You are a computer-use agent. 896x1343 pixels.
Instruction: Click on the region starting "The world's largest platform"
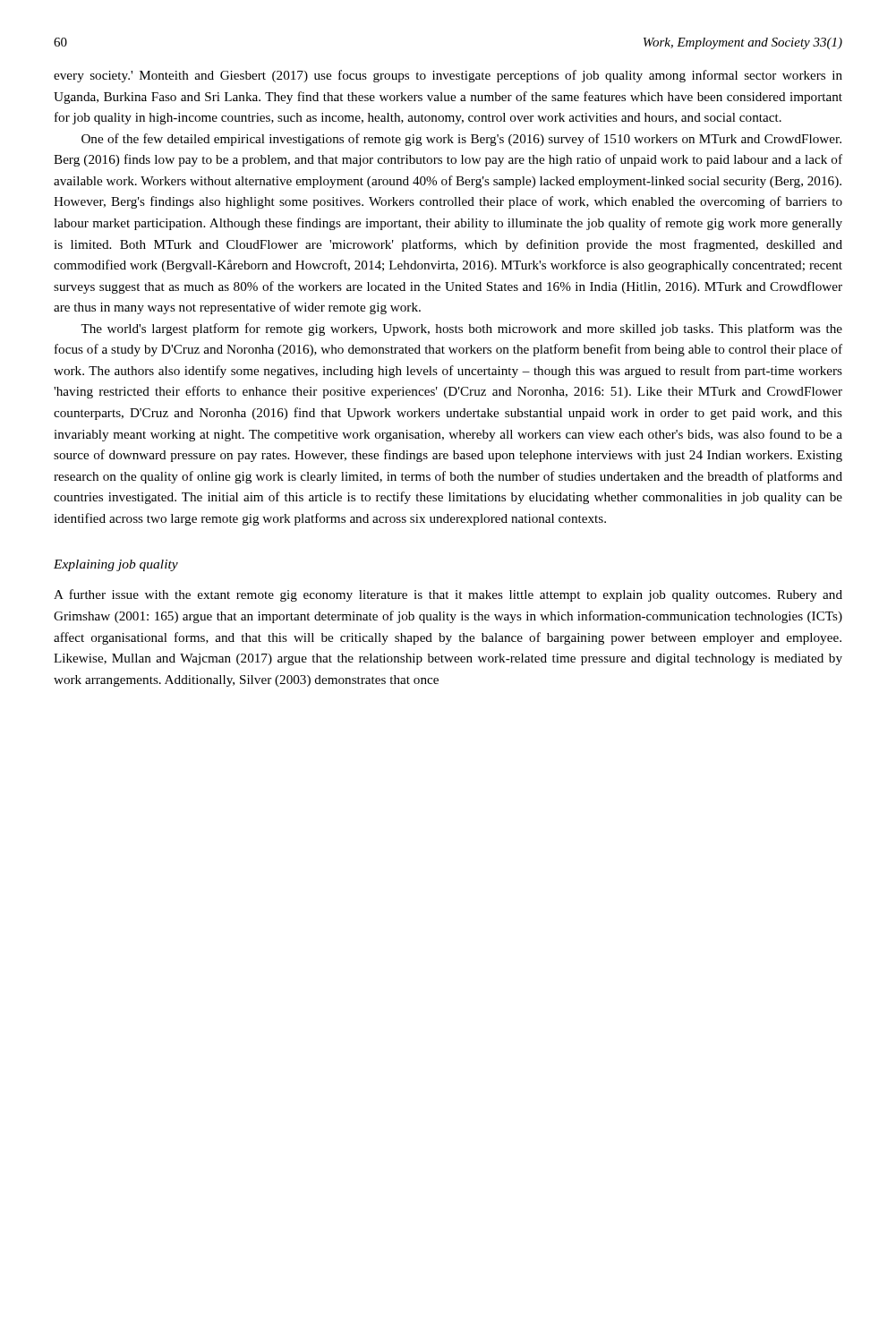click(448, 423)
